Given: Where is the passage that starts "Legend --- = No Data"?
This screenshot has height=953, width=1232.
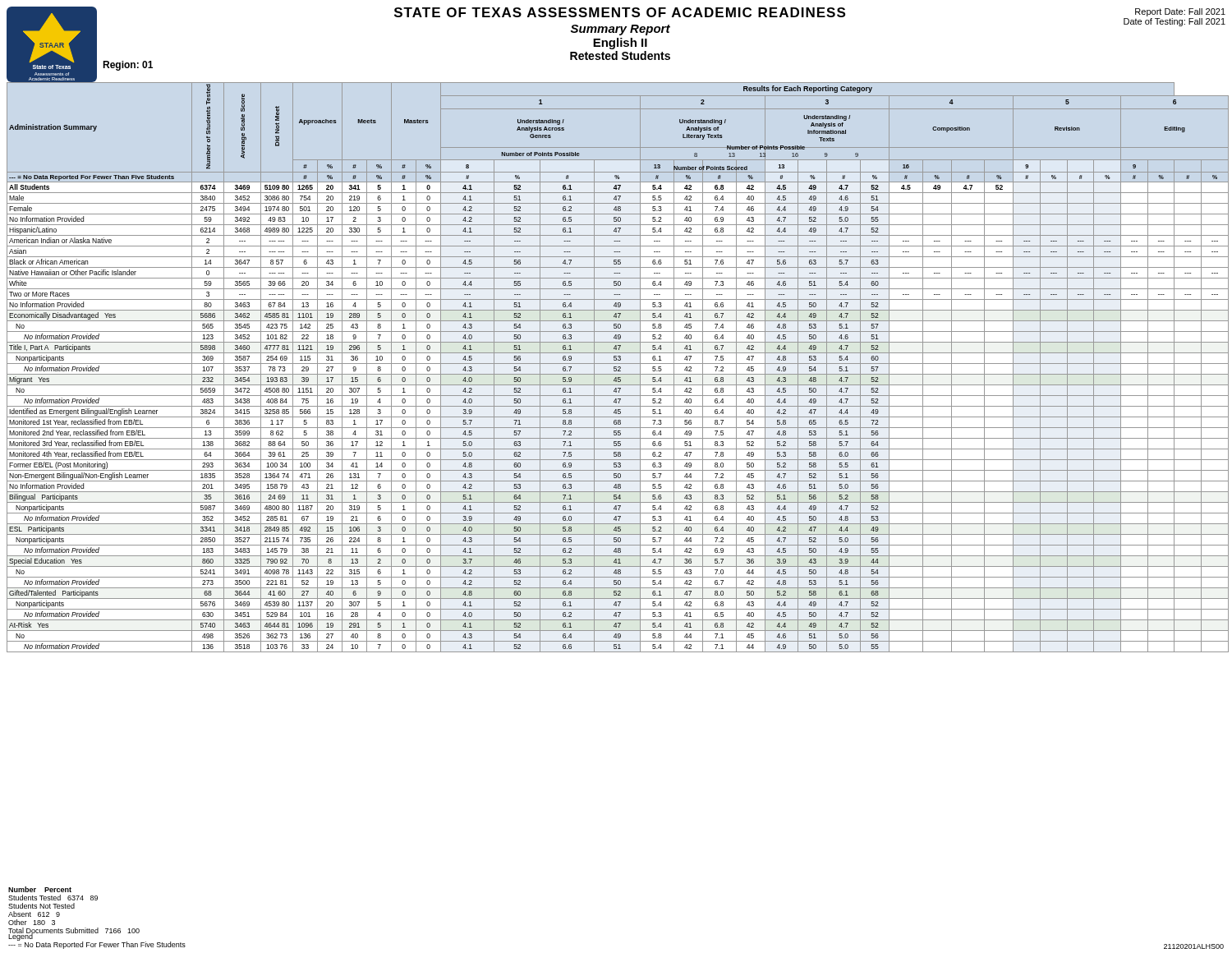Looking at the screenshot, I should pos(97,941).
